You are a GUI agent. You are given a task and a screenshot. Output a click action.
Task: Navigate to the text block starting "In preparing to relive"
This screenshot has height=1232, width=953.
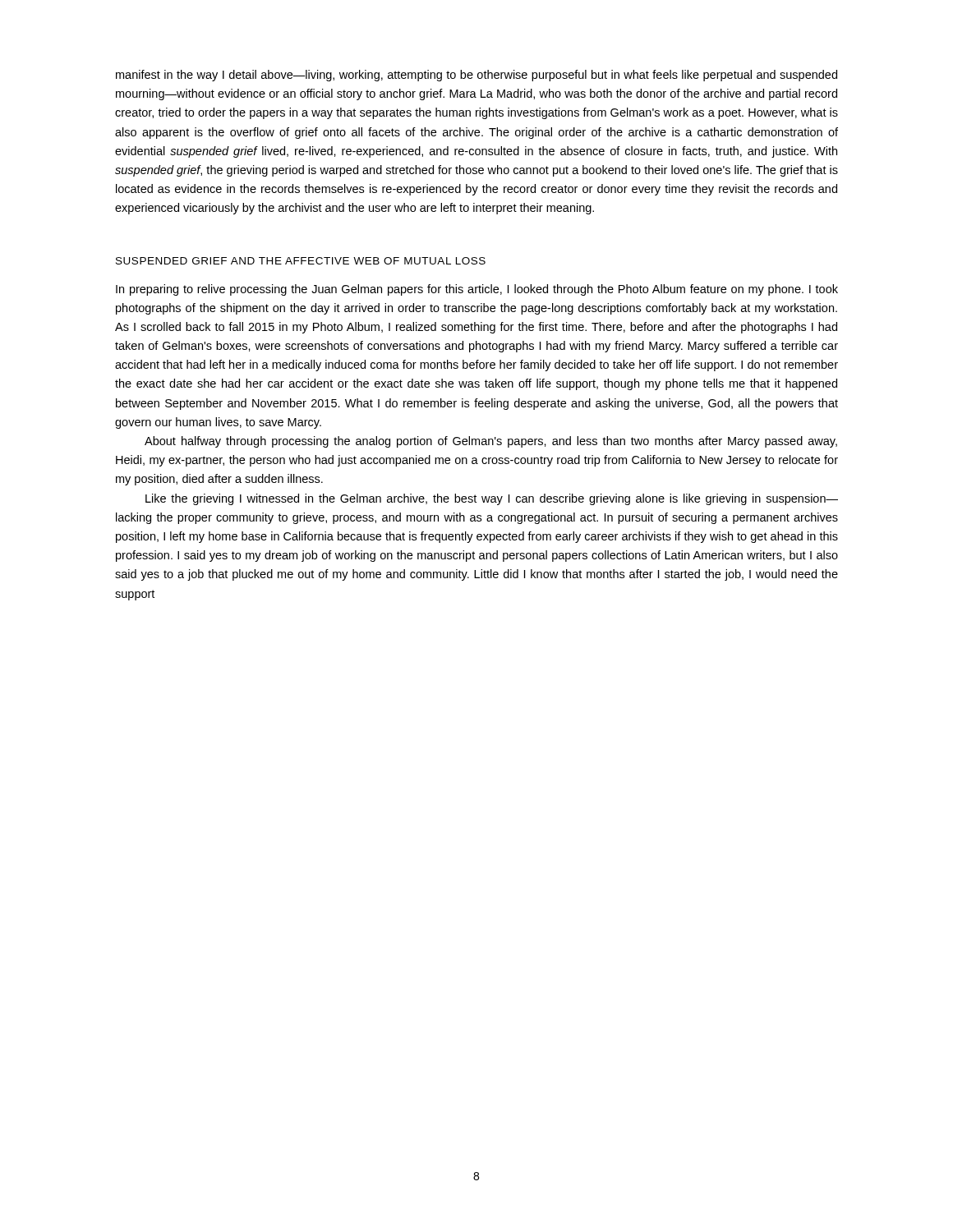click(x=476, y=355)
